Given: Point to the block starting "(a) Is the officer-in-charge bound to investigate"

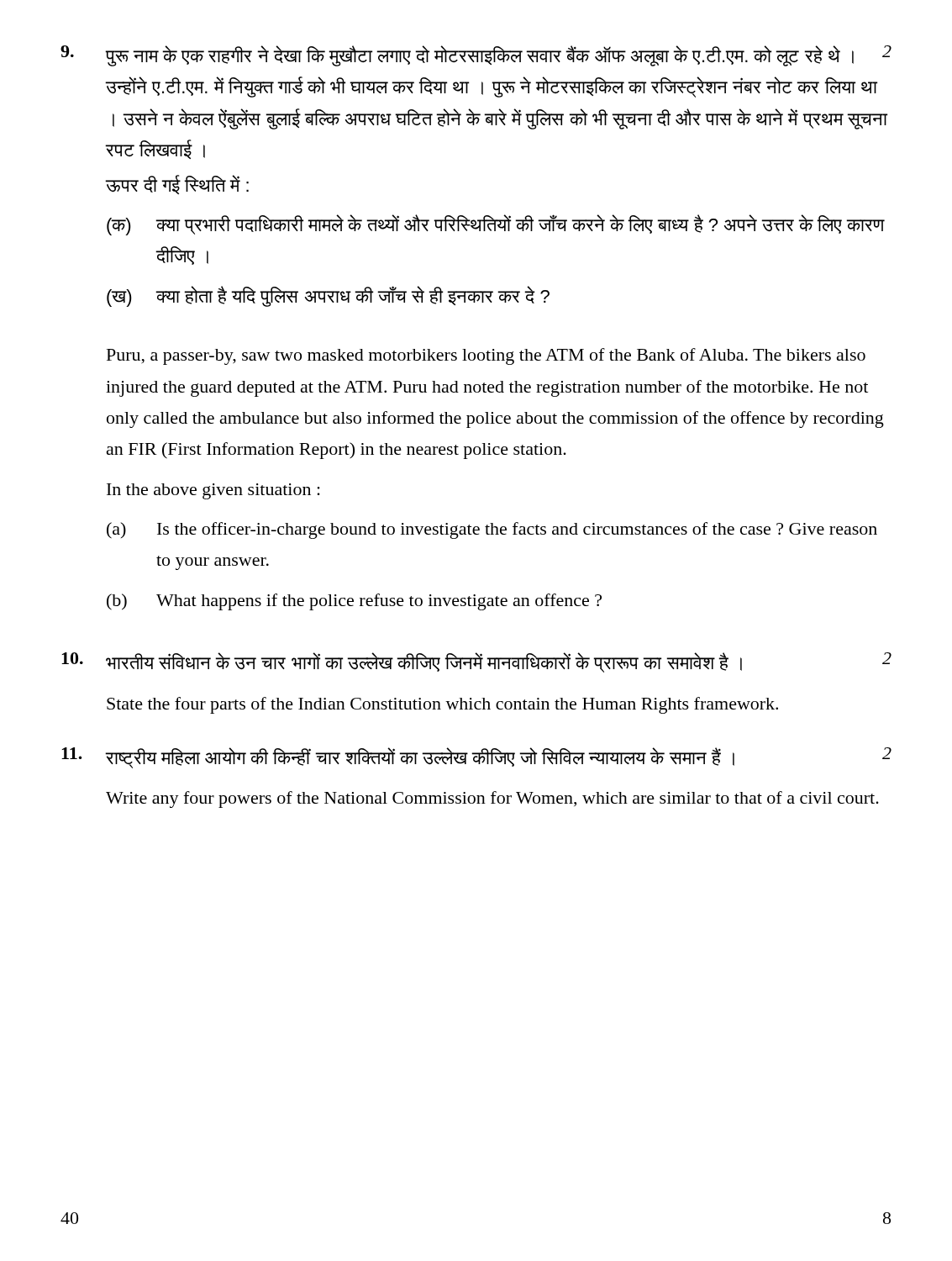Looking at the screenshot, I should pos(499,544).
